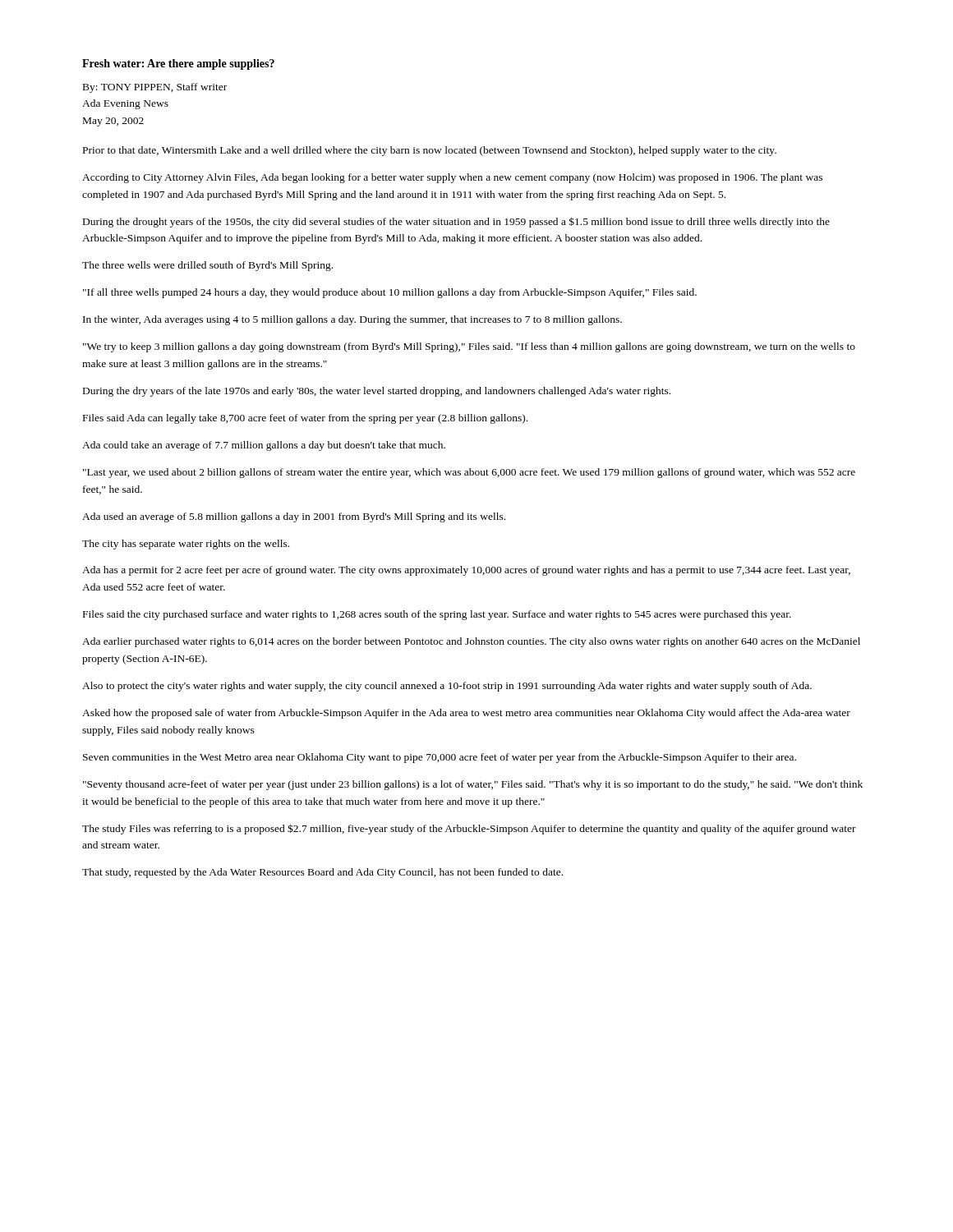
Task: Locate the text block starting "Asked how the proposed sale of water from"
Action: [466, 721]
